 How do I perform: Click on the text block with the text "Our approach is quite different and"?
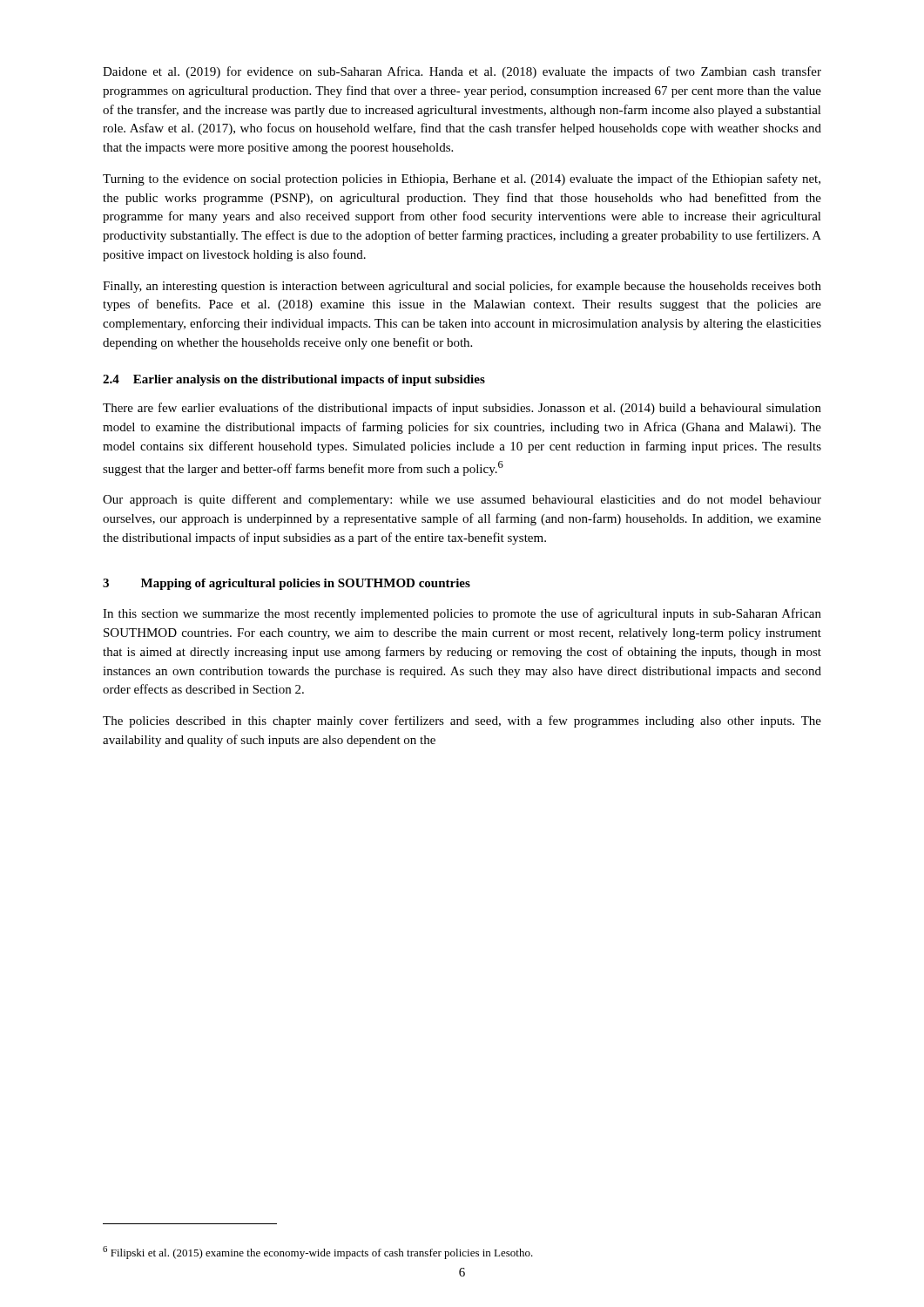[x=462, y=519]
